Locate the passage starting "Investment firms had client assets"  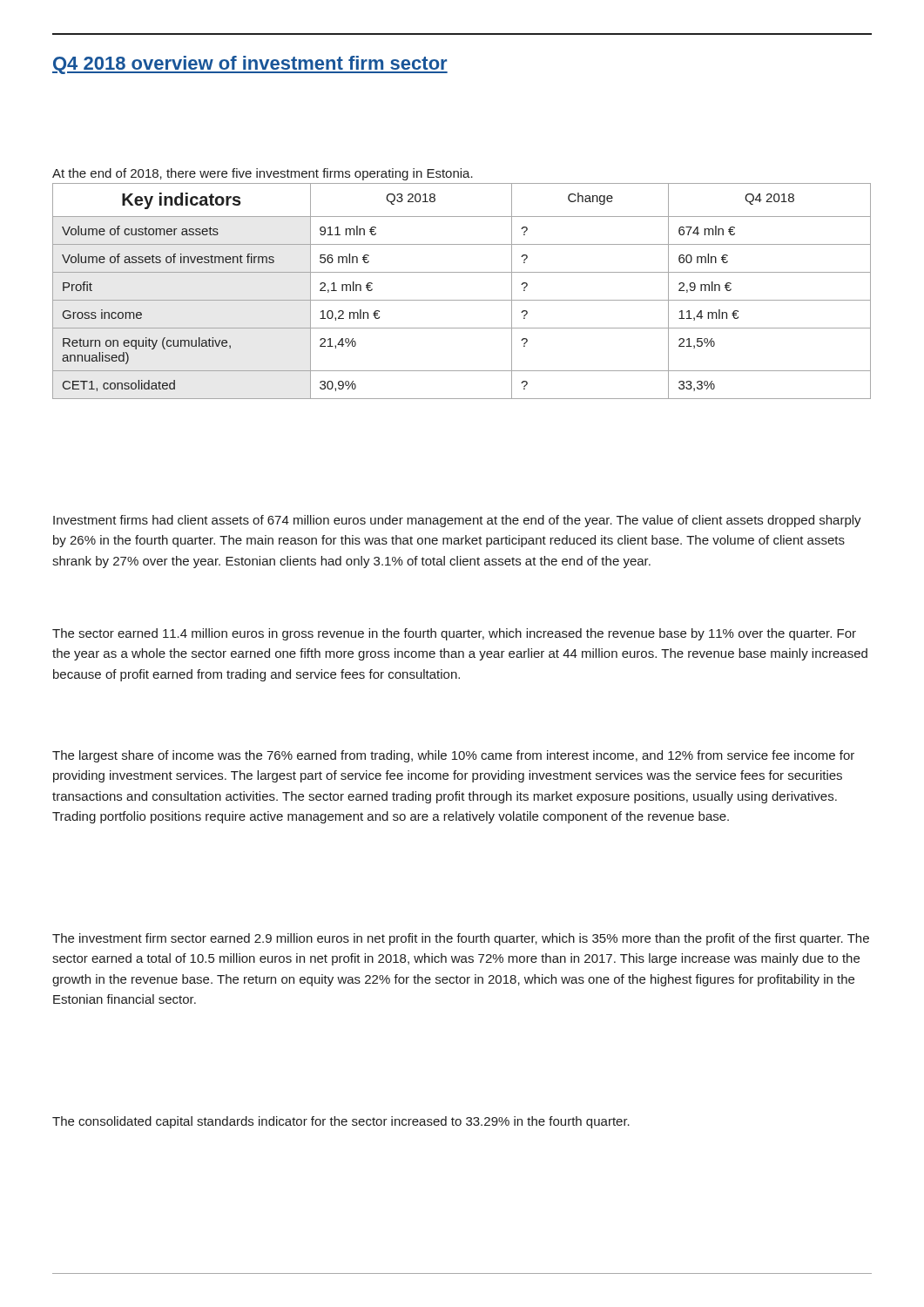462,540
